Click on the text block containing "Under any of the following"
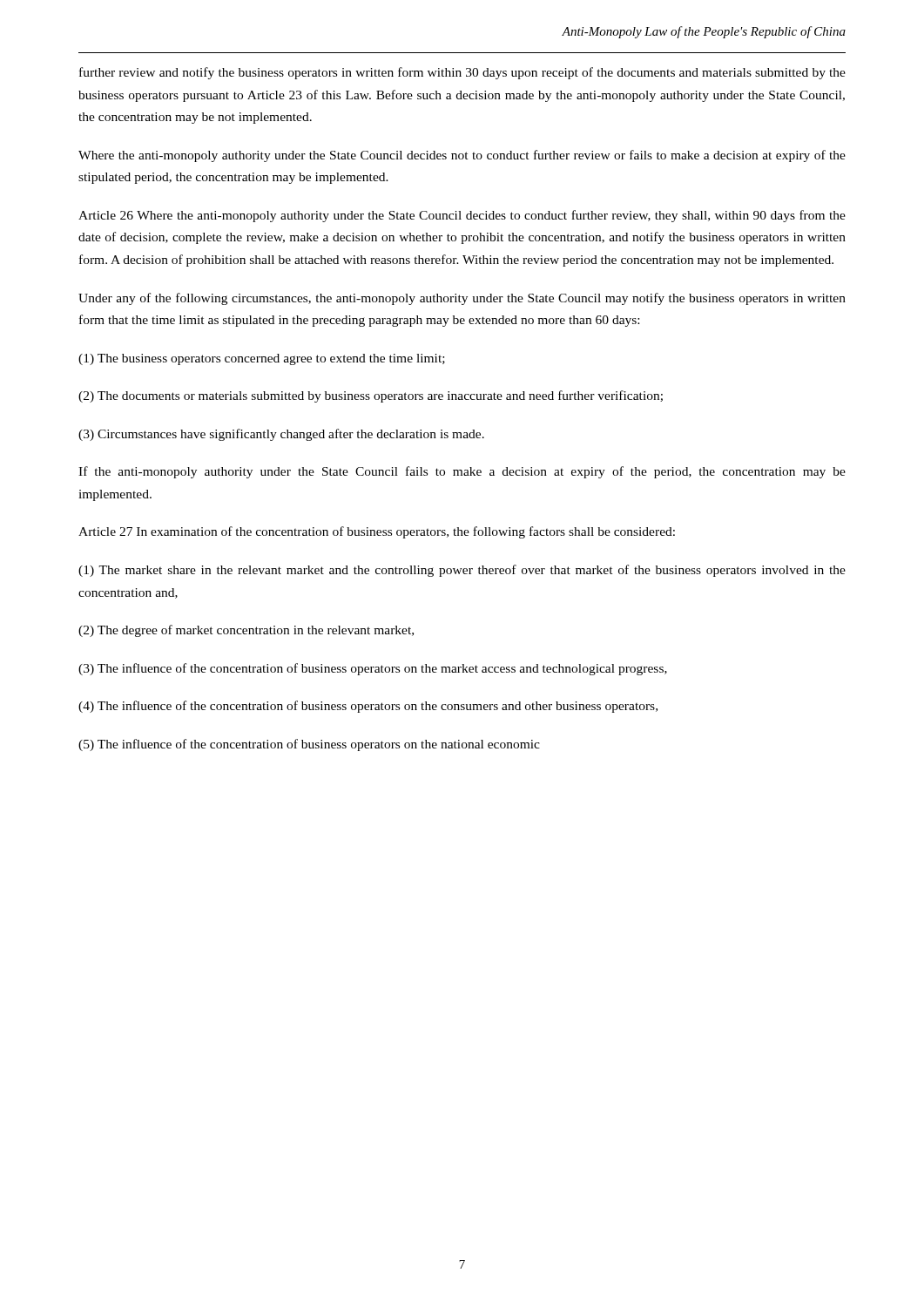Image resolution: width=924 pixels, height=1307 pixels. click(x=462, y=308)
